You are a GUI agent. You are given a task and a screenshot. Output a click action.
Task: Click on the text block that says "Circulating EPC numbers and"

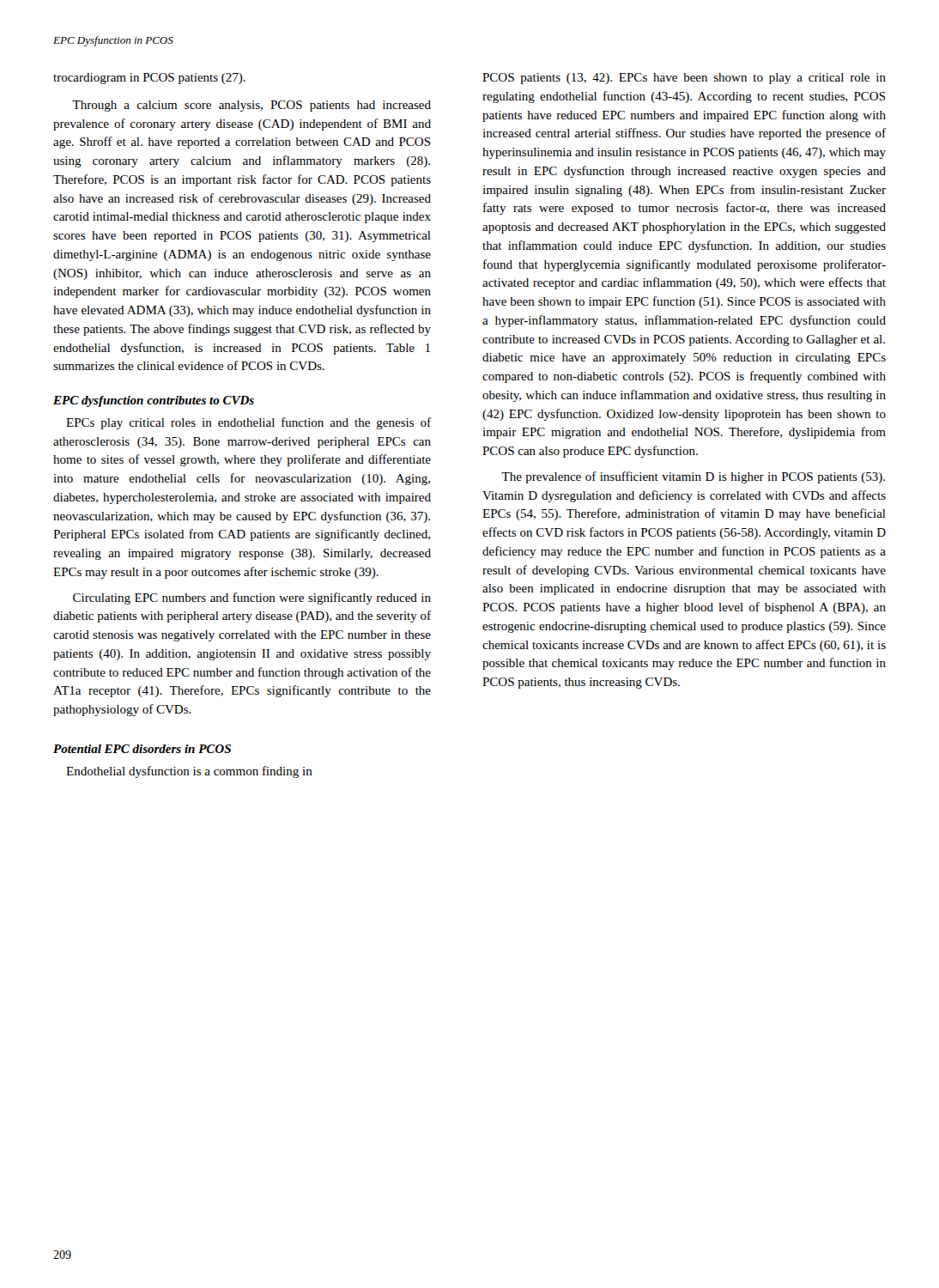pyautogui.click(x=242, y=654)
